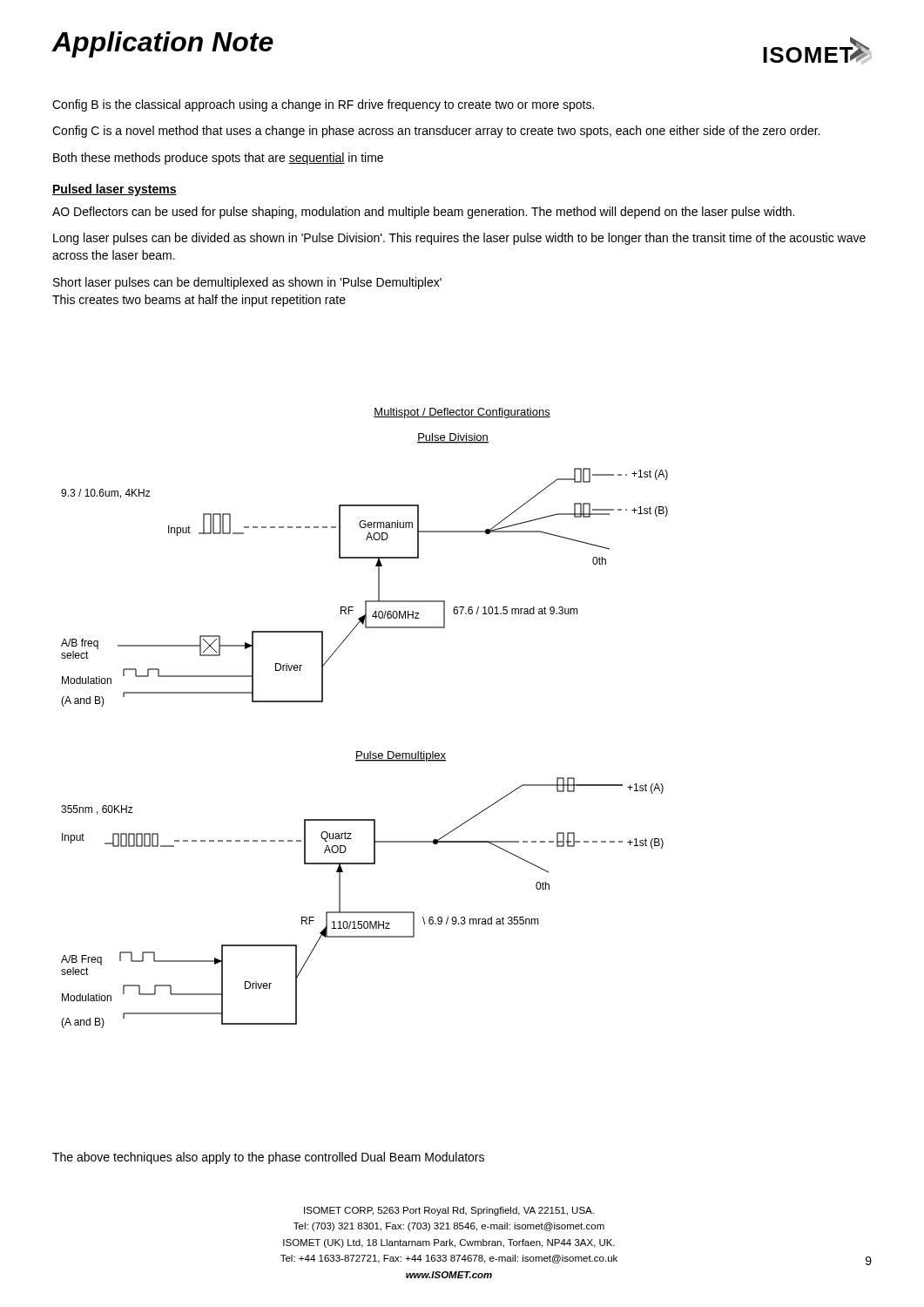Screen dimensions: 1307x924
Task: Point to the text block starting "Config C is a novel"
Action: 437,131
